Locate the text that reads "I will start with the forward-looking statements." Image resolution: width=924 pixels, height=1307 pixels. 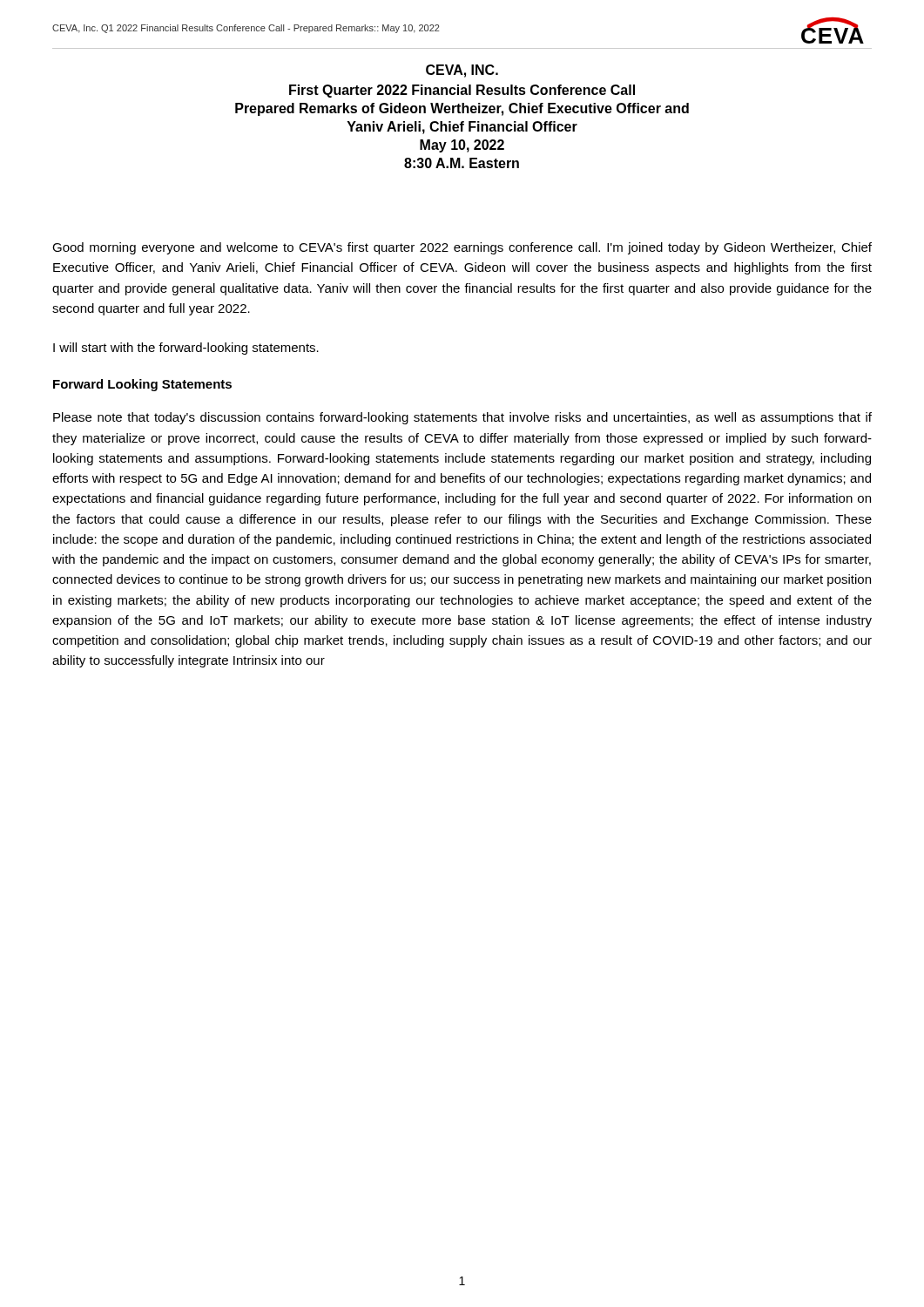[x=186, y=347]
